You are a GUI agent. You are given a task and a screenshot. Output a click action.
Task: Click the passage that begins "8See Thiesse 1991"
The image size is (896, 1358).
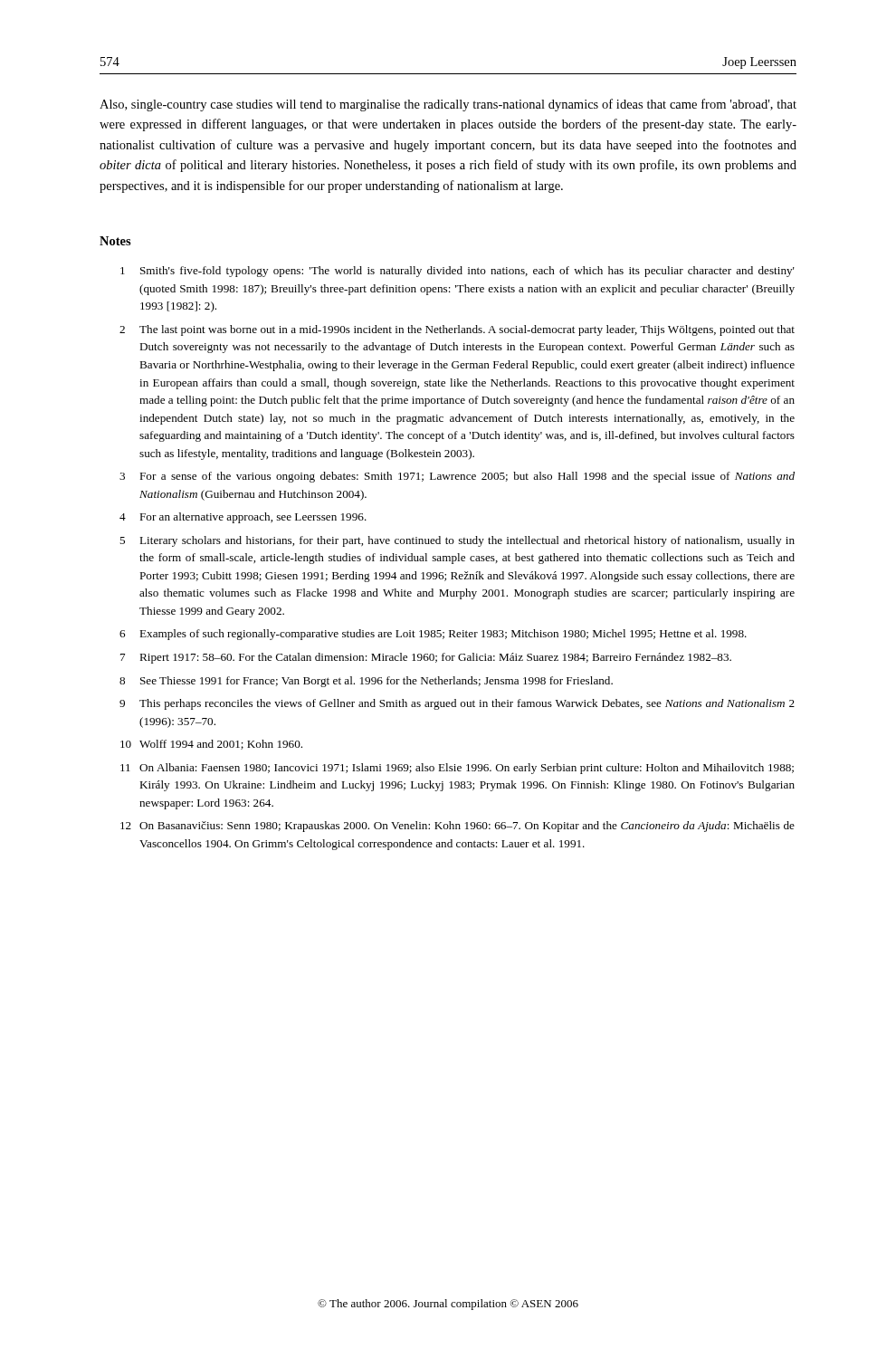point(457,680)
